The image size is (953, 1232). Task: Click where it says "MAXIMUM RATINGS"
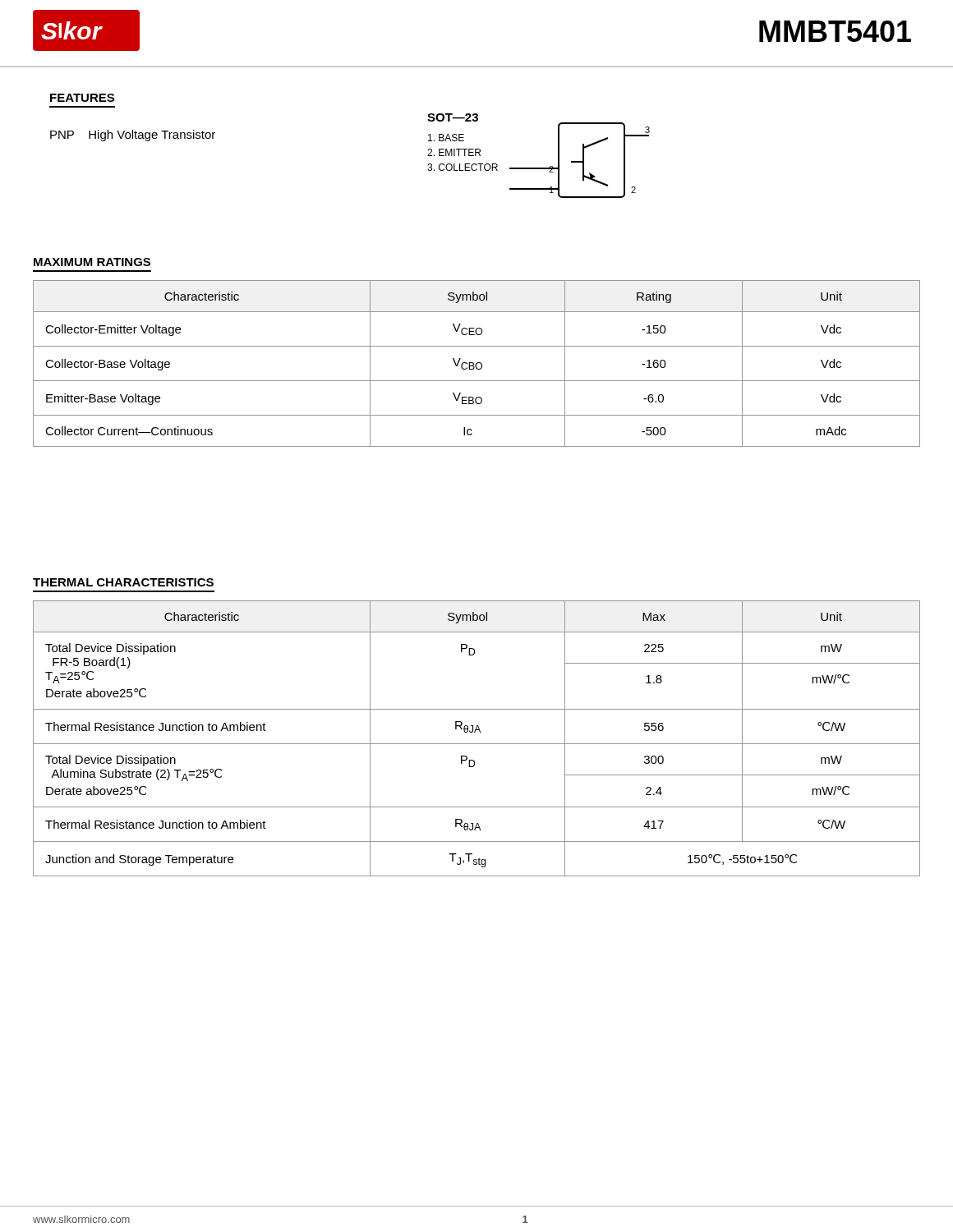pos(92,262)
